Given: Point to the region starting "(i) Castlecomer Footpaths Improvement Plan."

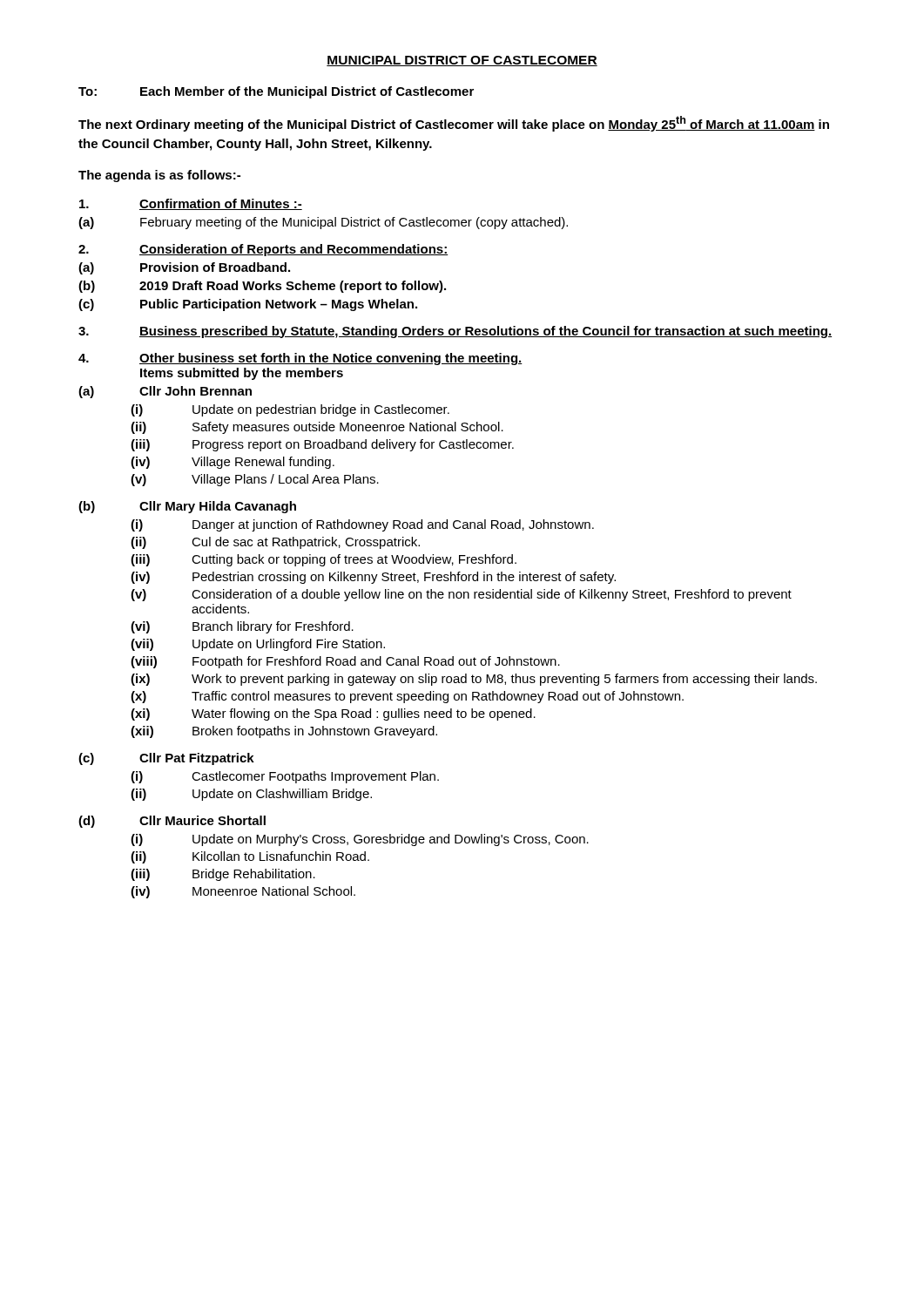Looking at the screenshot, I should (285, 777).
